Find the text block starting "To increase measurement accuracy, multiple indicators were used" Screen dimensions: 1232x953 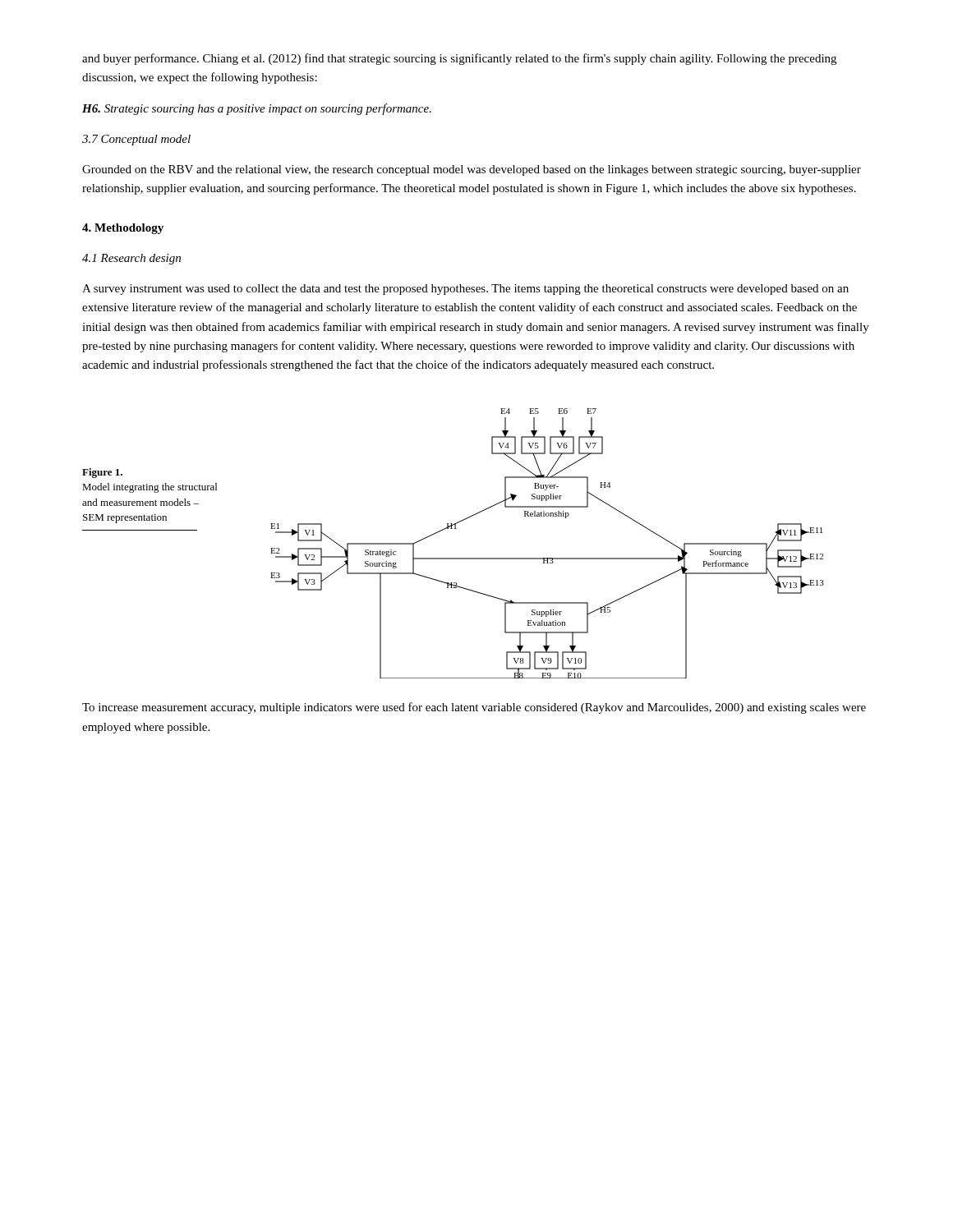coord(474,717)
